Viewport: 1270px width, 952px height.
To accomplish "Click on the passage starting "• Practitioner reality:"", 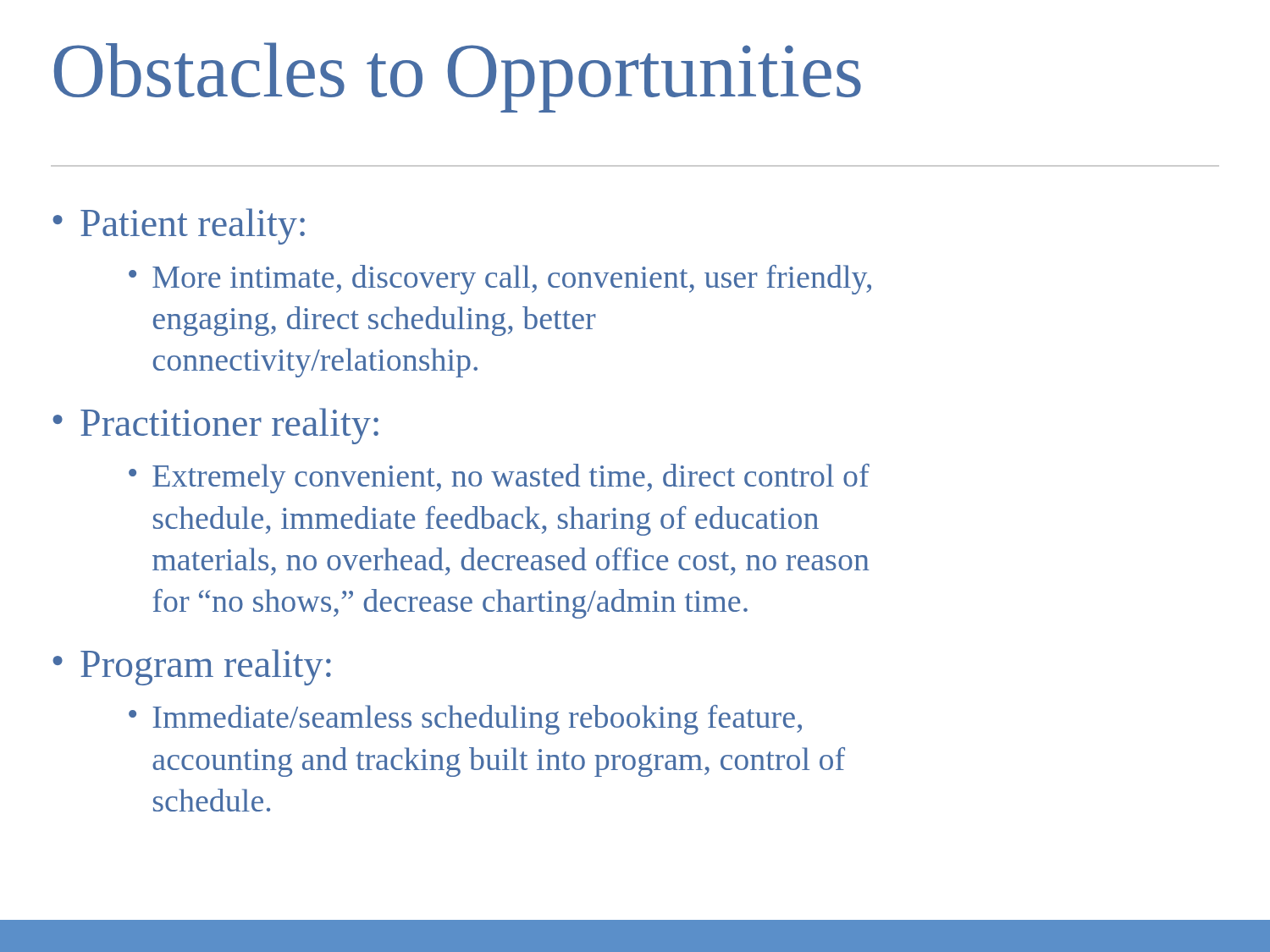I will pyautogui.click(x=215, y=426).
